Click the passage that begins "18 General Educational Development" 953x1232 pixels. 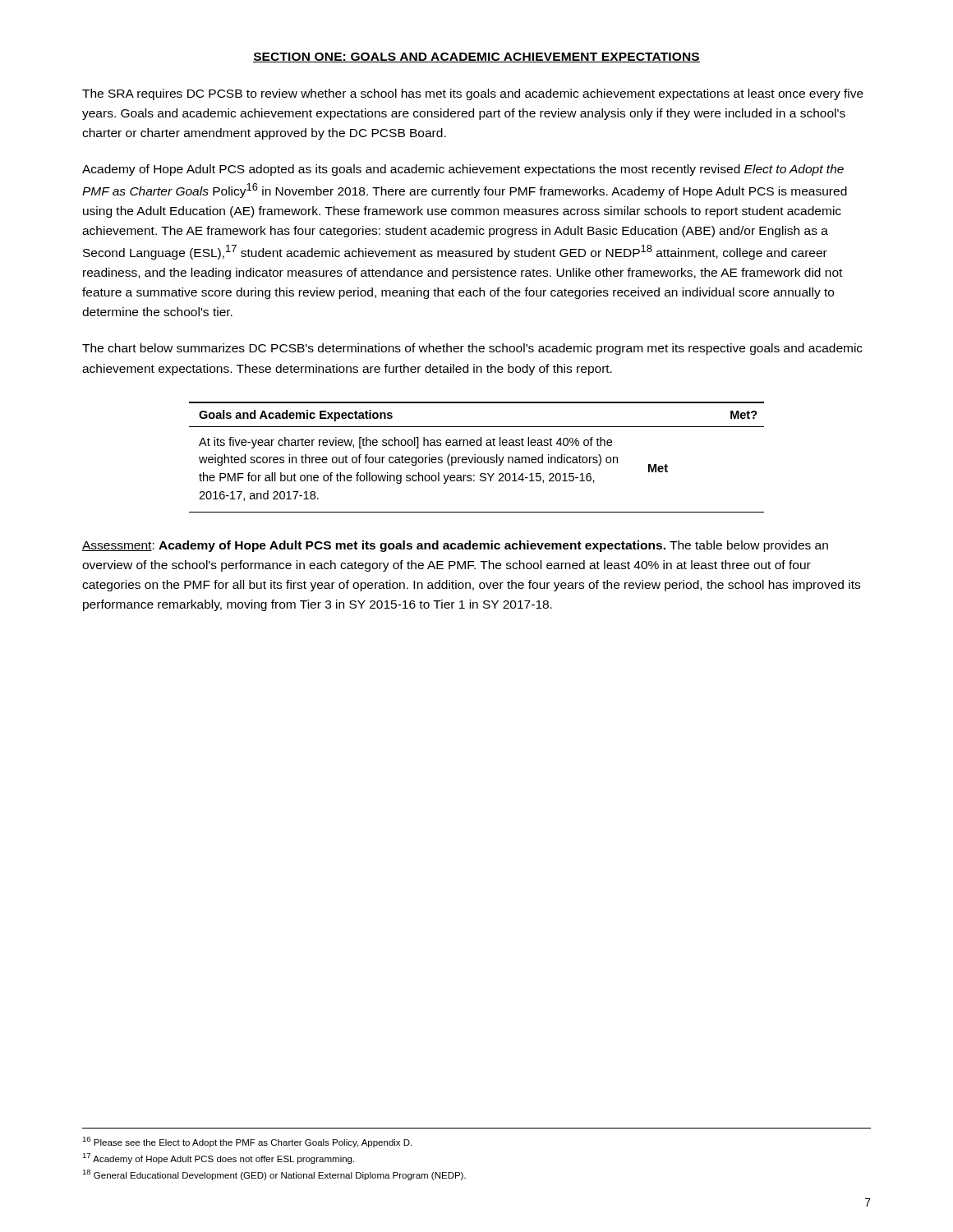[x=274, y=1174]
